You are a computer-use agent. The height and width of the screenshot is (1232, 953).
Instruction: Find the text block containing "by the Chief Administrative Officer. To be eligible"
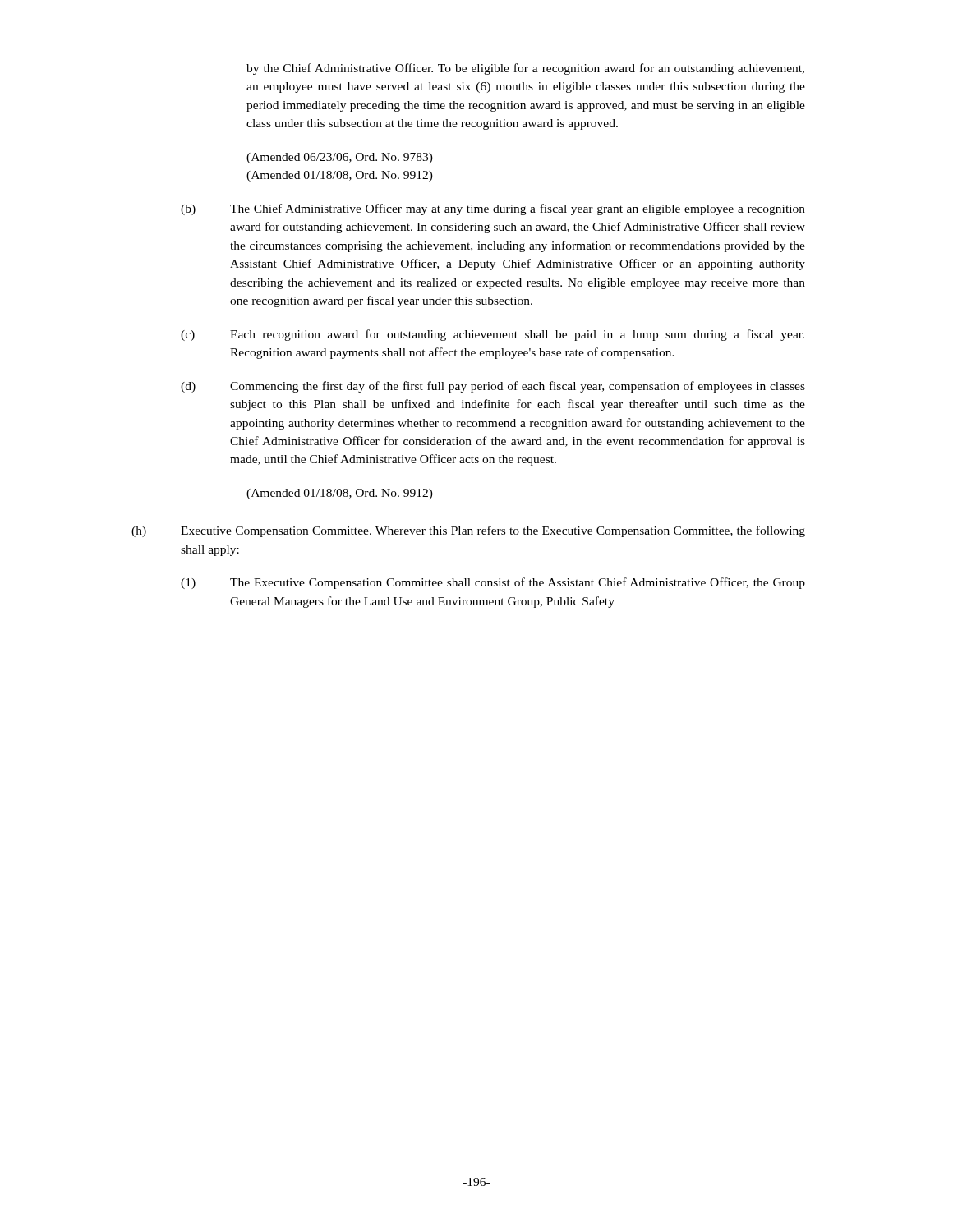click(526, 95)
